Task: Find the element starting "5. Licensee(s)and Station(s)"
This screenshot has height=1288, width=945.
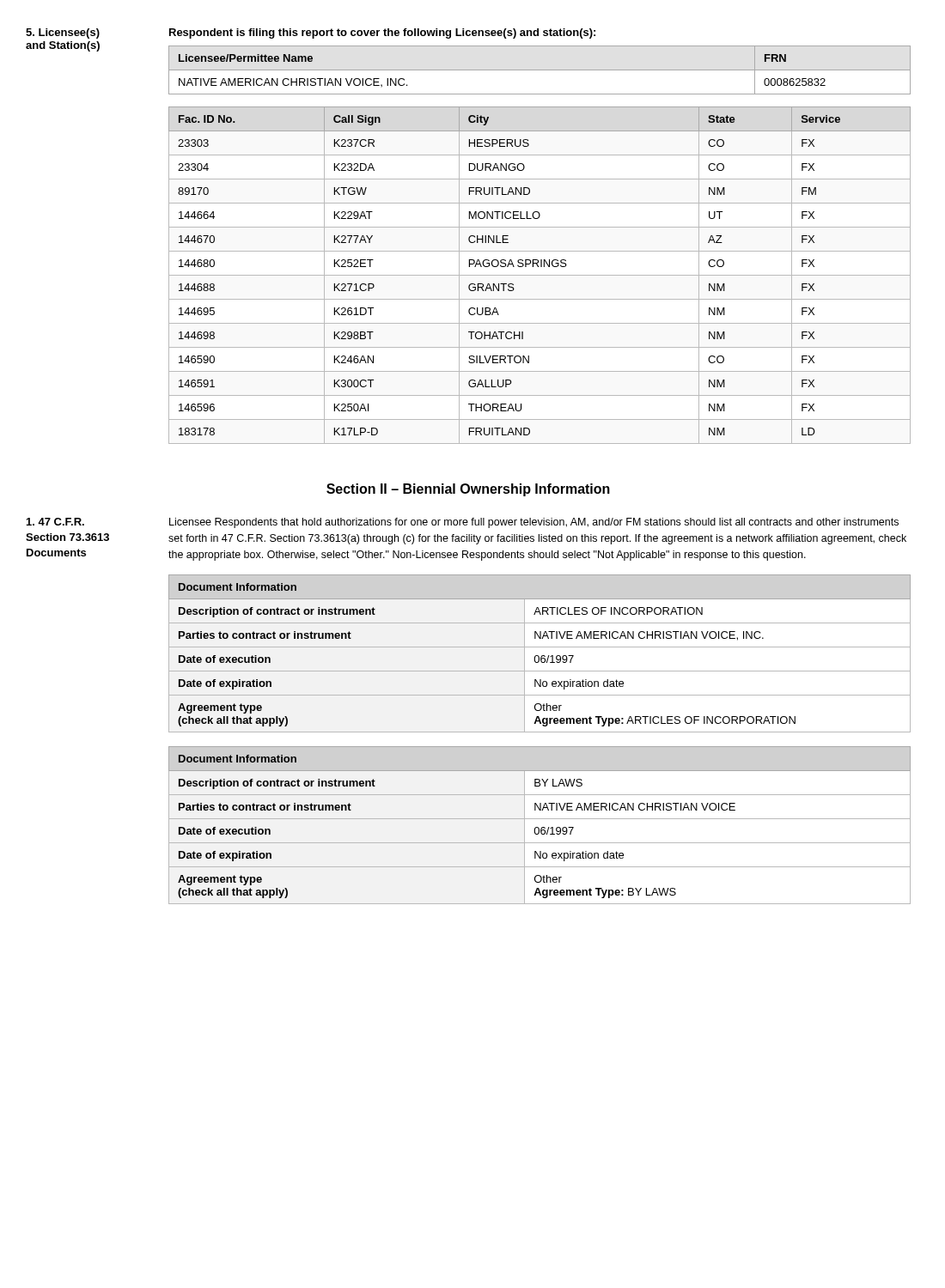Action: pyautogui.click(x=63, y=39)
